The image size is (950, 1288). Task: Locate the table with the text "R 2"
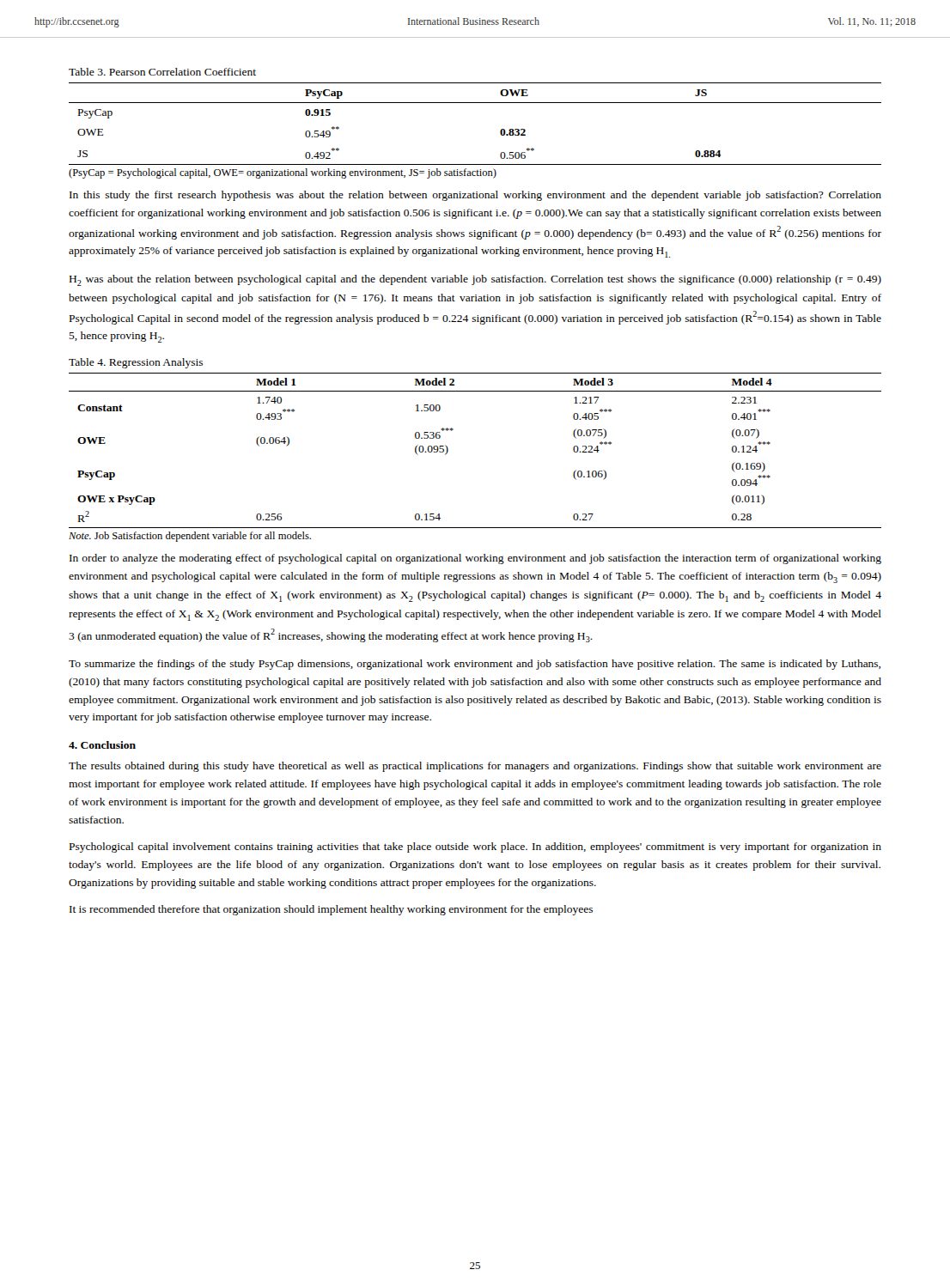(475, 450)
